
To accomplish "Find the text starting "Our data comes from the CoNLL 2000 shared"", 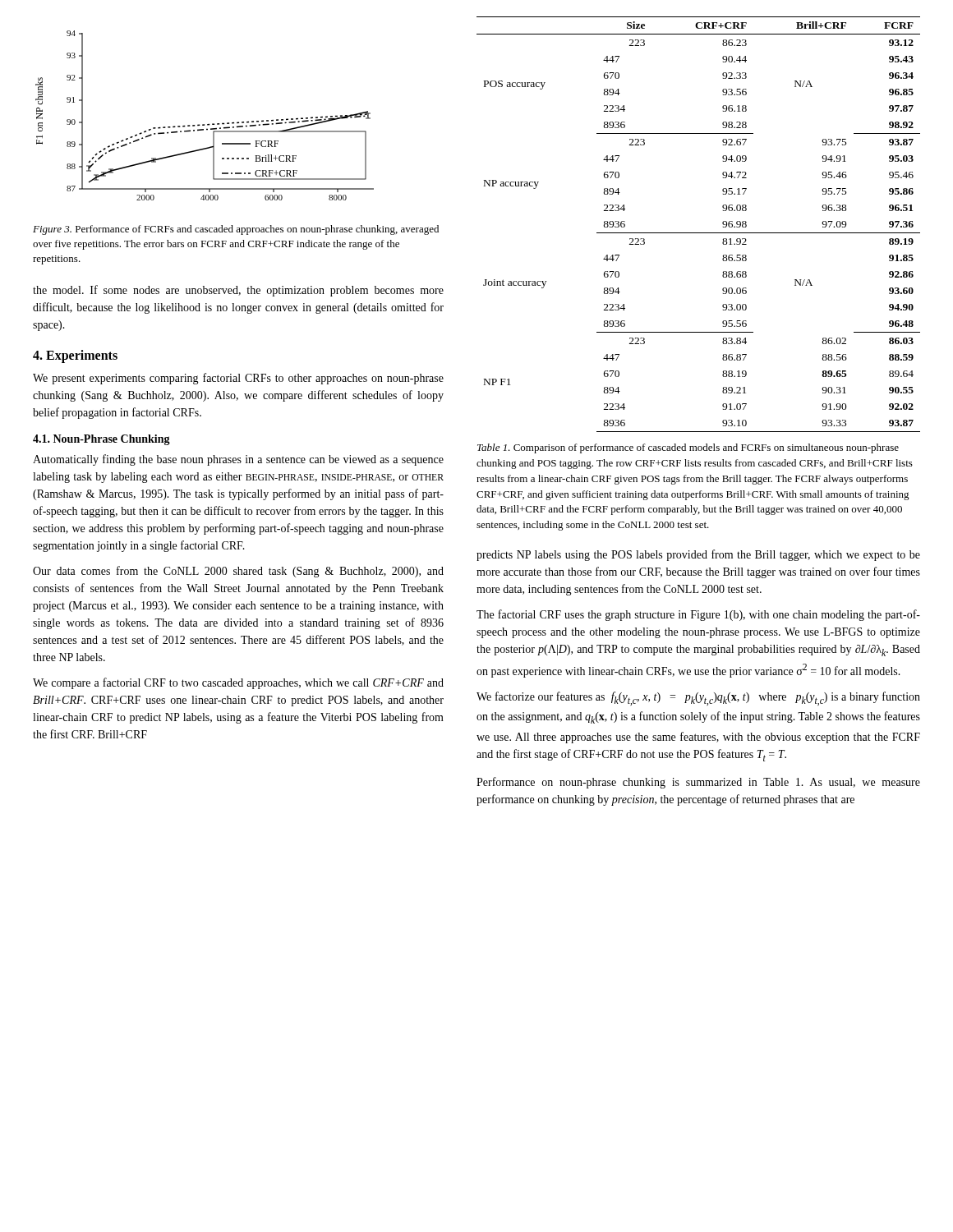I will [238, 614].
